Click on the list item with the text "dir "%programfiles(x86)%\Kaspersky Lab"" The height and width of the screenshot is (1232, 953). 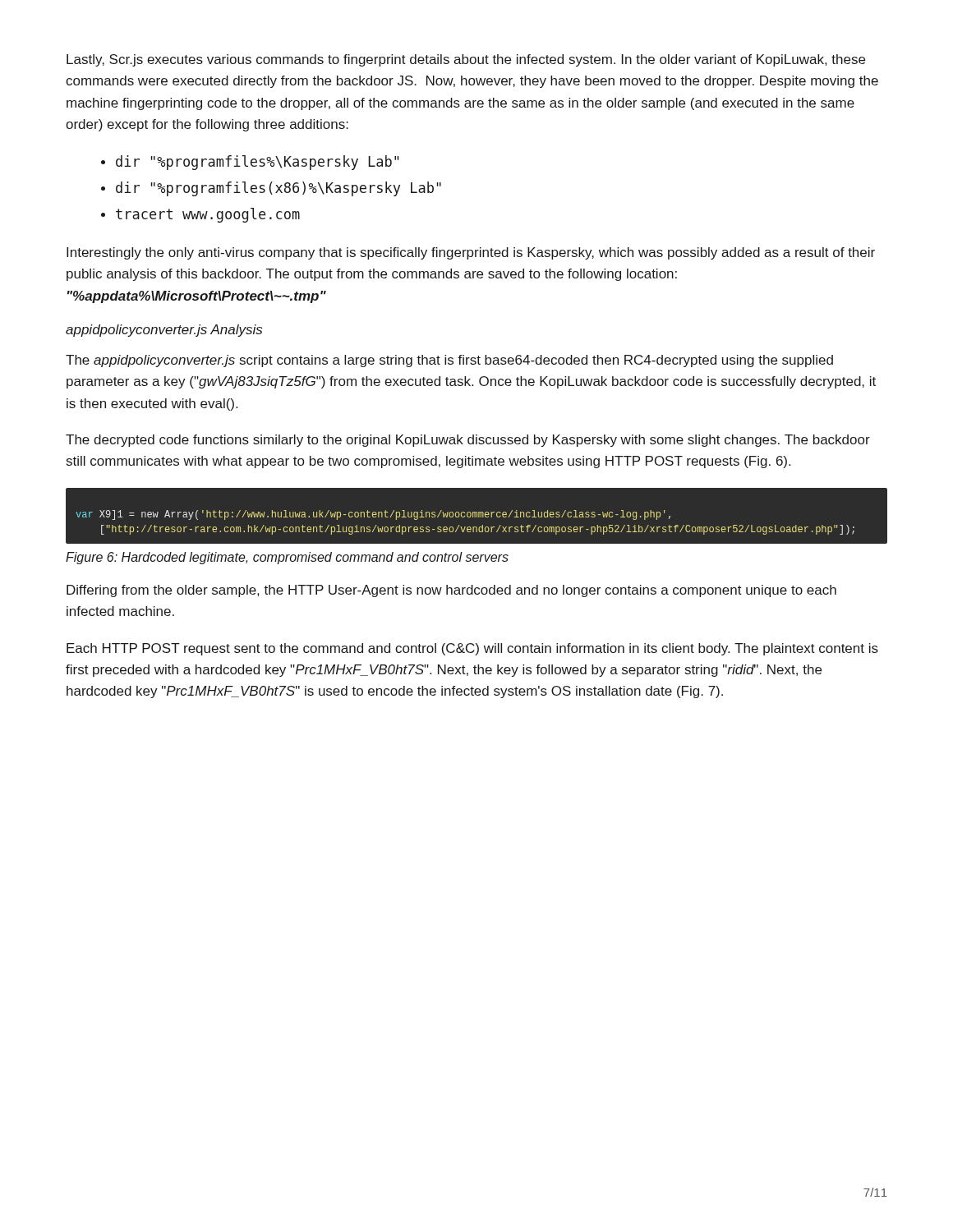(x=279, y=188)
